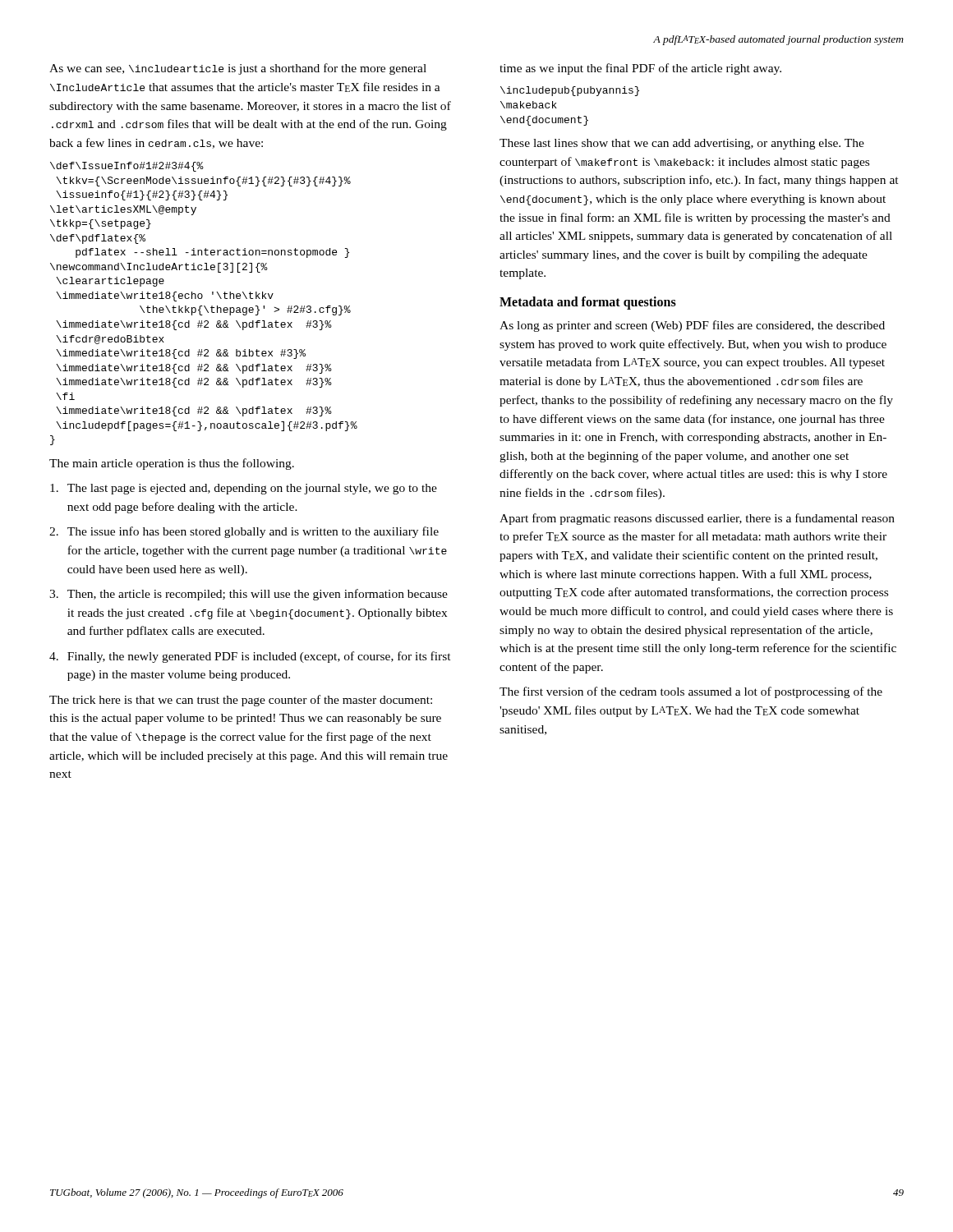Point to the text block starting "\includepub{pubyannis} \makeback \end{document}"
This screenshot has width=953, height=1232.
[x=570, y=91]
